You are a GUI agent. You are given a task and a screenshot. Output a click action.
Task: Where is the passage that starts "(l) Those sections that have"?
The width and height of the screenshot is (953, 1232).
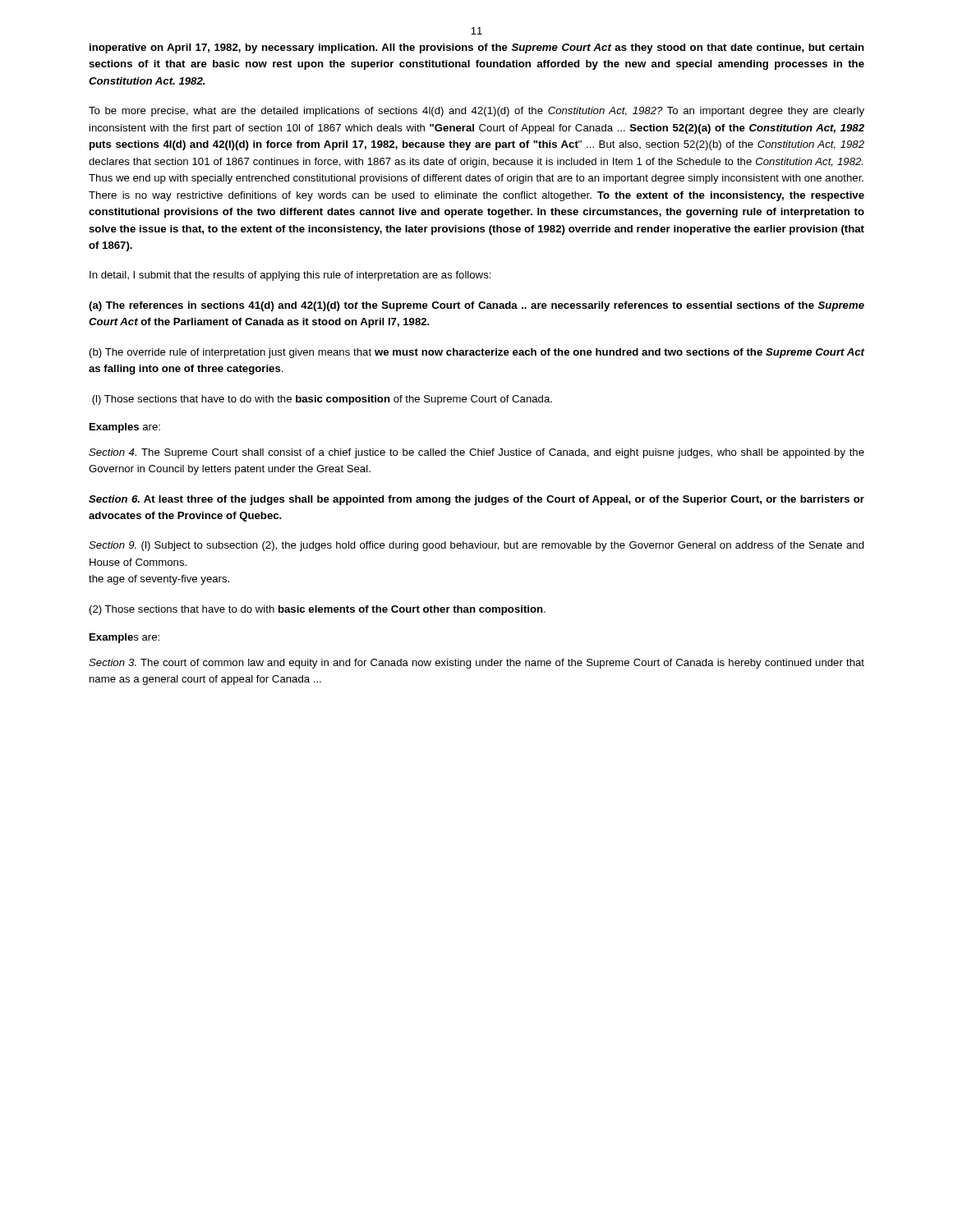click(321, 399)
